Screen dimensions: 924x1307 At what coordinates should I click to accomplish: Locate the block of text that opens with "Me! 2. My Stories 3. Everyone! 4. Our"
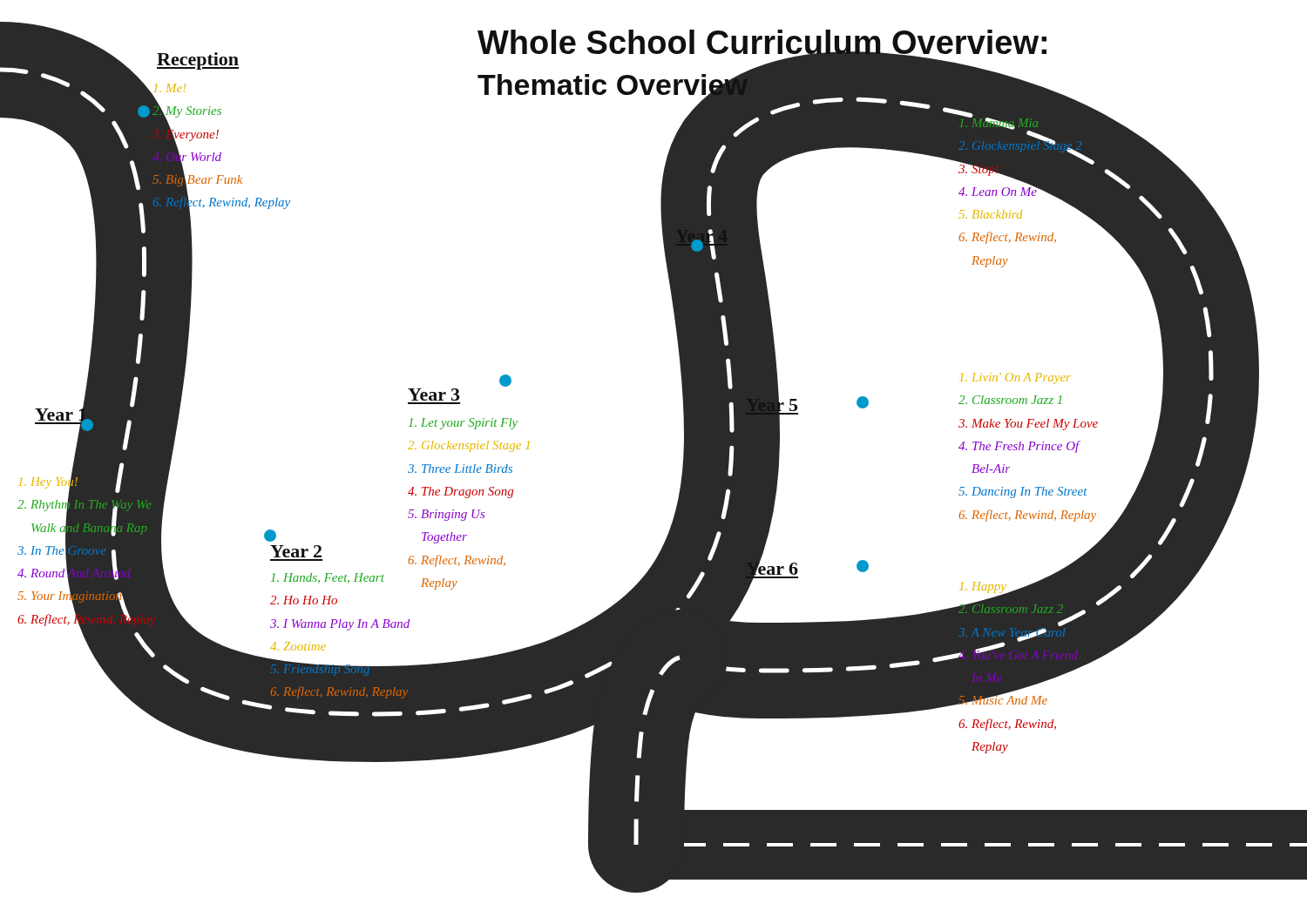click(221, 145)
